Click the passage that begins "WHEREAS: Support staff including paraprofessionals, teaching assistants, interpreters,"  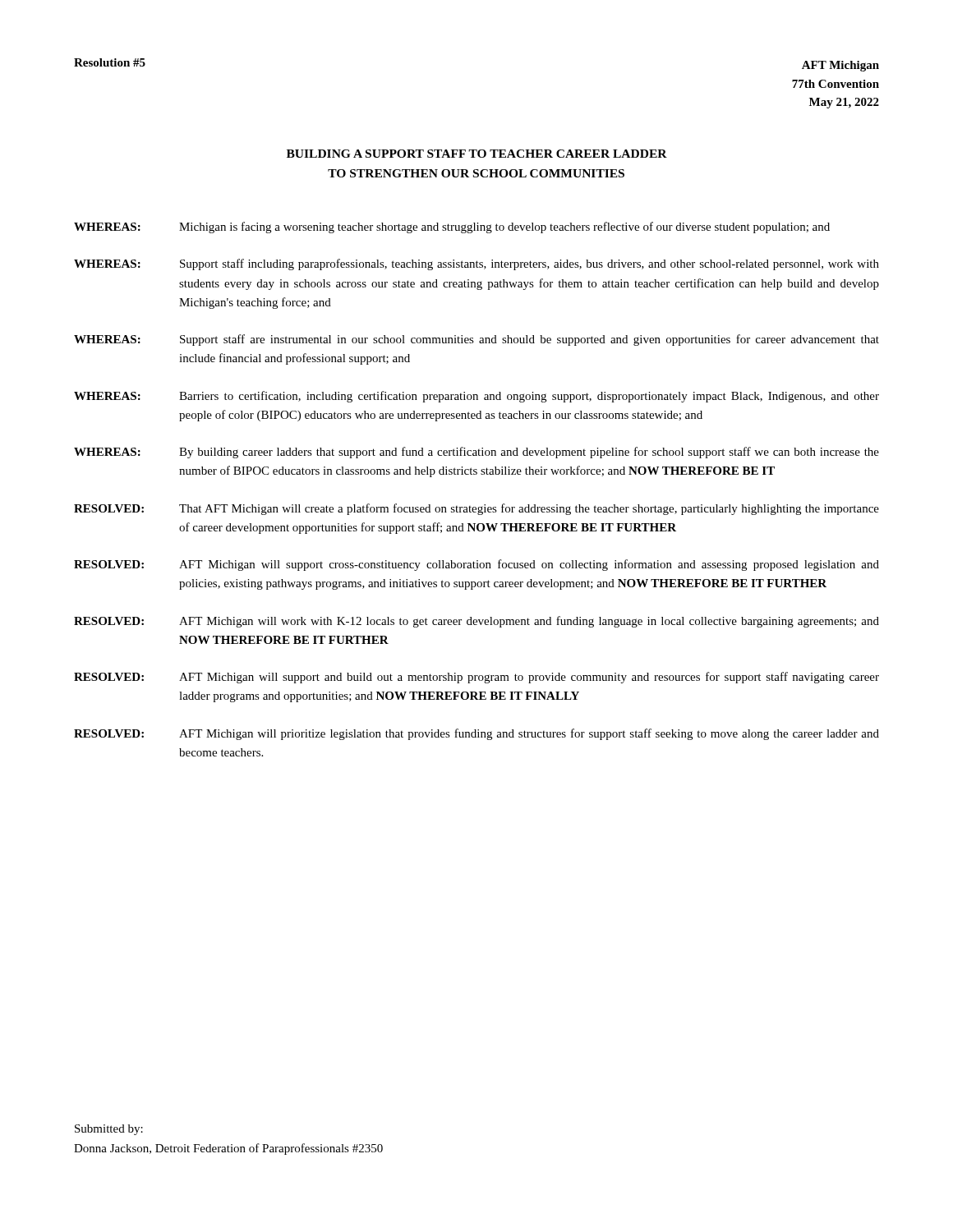(x=476, y=283)
